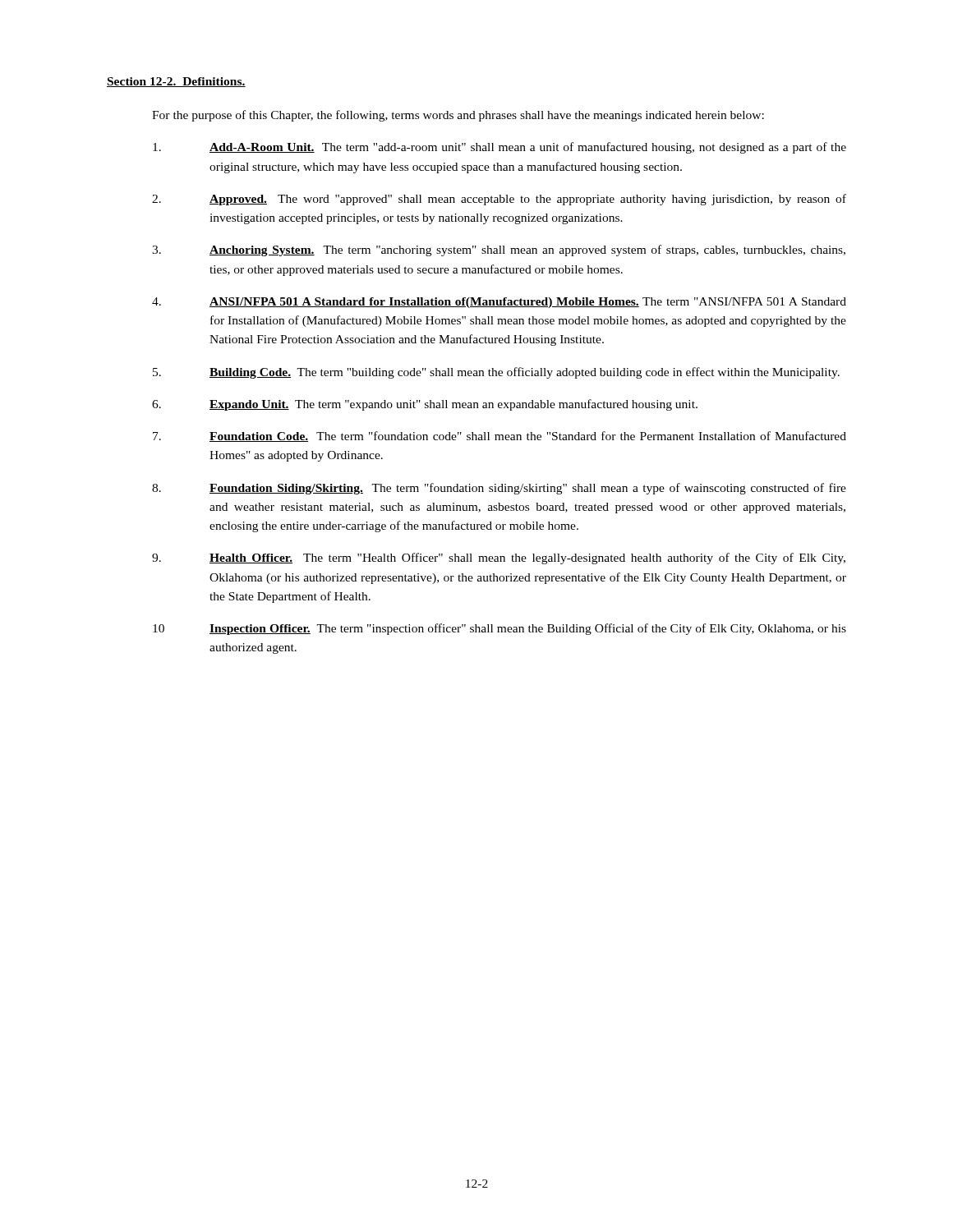Image resolution: width=953 pixels, height=1232 pixels.
Task: Point to the block beginning "For the purpose of this Chapter,"
Action: 458,115
